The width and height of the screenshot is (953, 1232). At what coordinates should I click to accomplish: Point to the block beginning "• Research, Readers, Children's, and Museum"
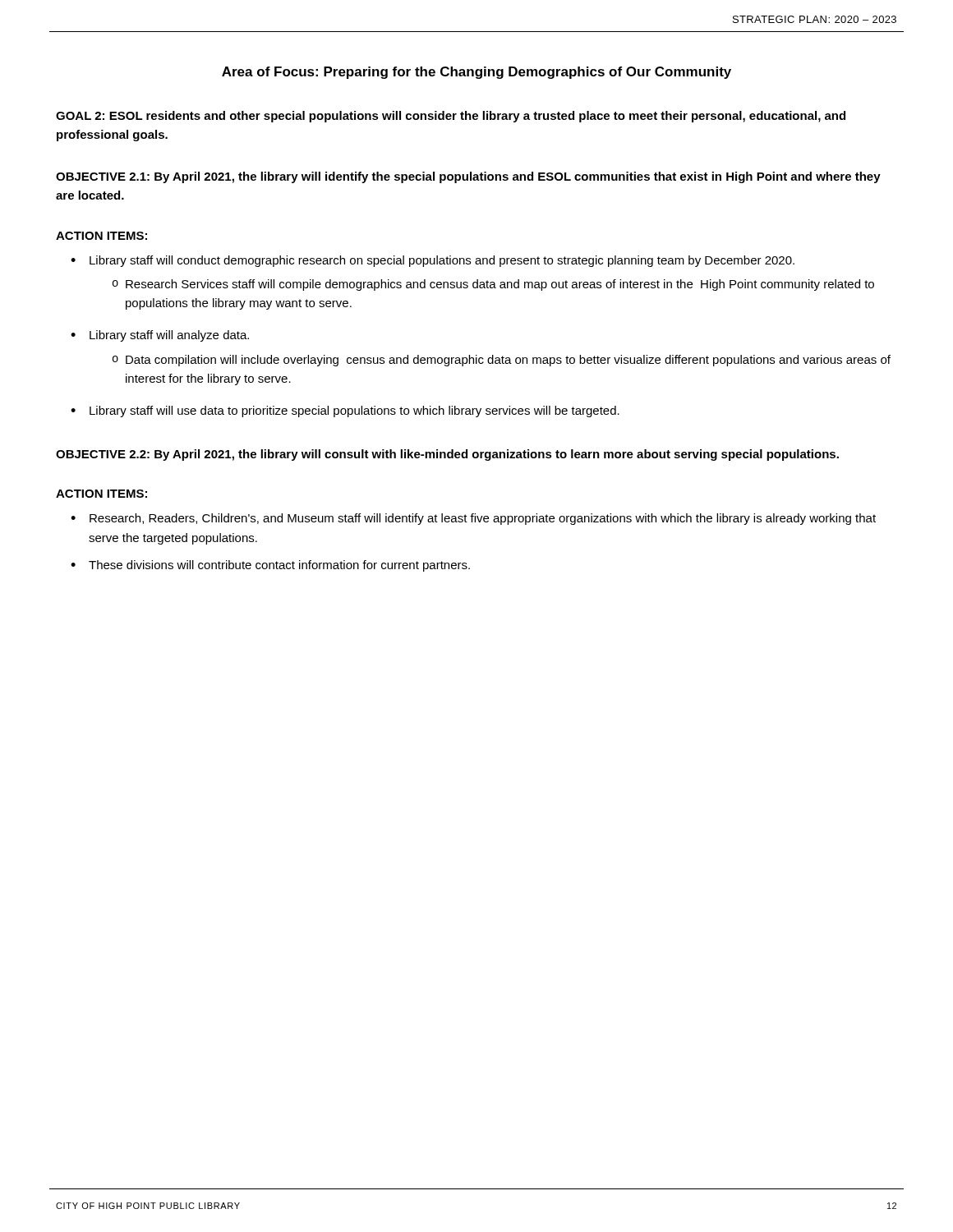click(x=484, y=528)
